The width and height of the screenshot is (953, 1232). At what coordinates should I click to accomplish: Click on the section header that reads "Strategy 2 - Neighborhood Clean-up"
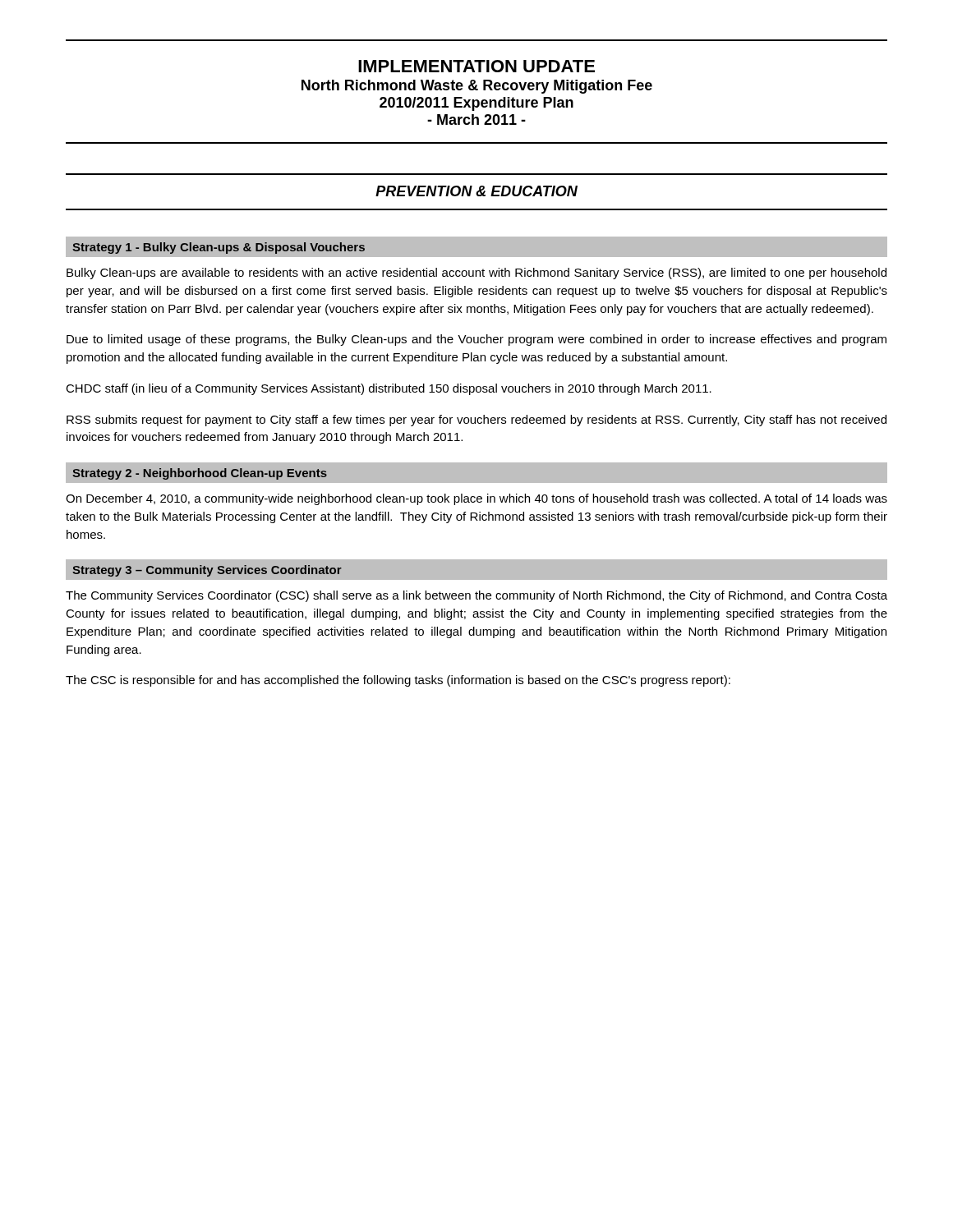pos(200,473)
